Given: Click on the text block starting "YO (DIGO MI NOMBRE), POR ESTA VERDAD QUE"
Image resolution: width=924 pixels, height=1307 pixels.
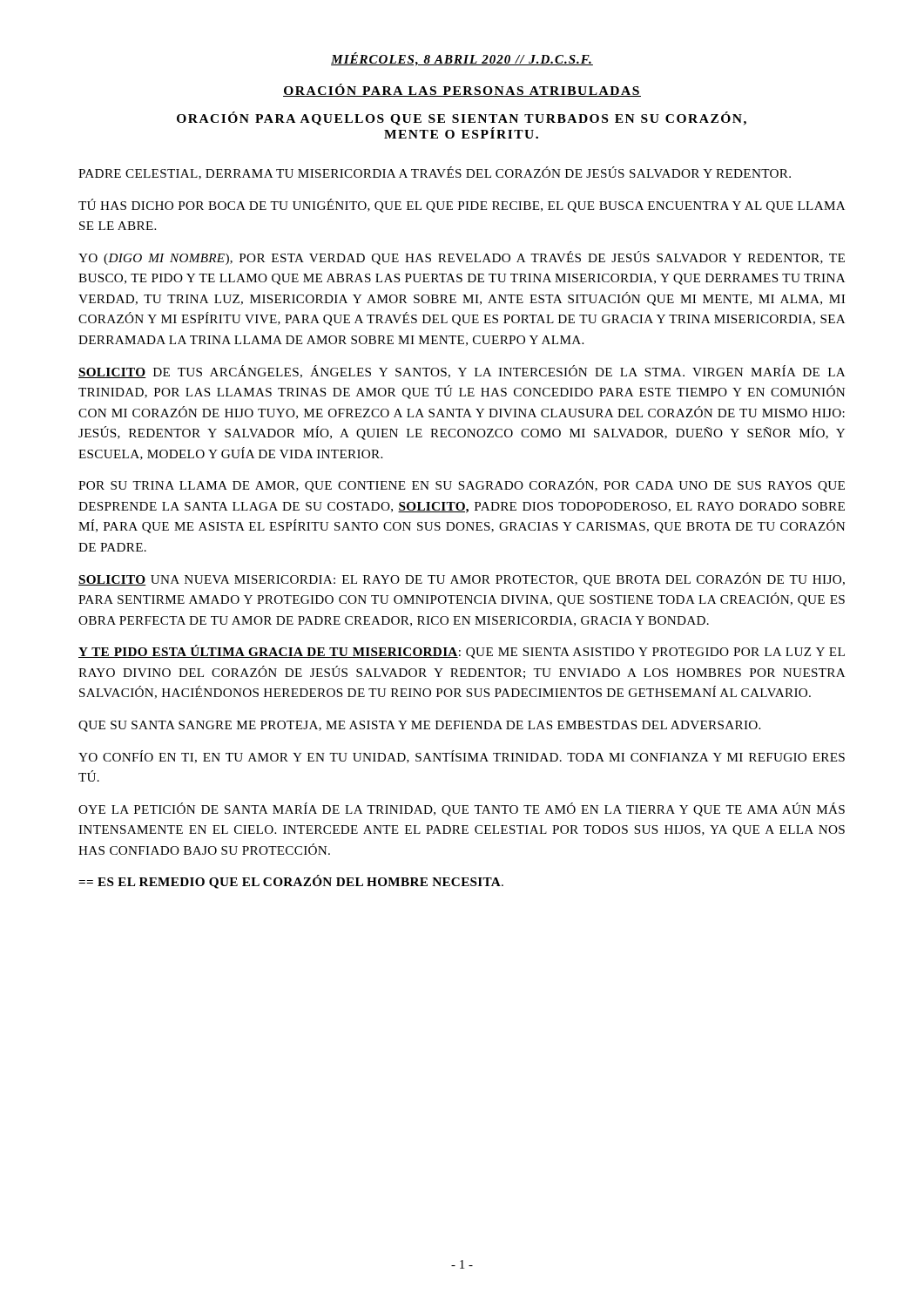Looking at the screenshot, I should tap(462, 298).
